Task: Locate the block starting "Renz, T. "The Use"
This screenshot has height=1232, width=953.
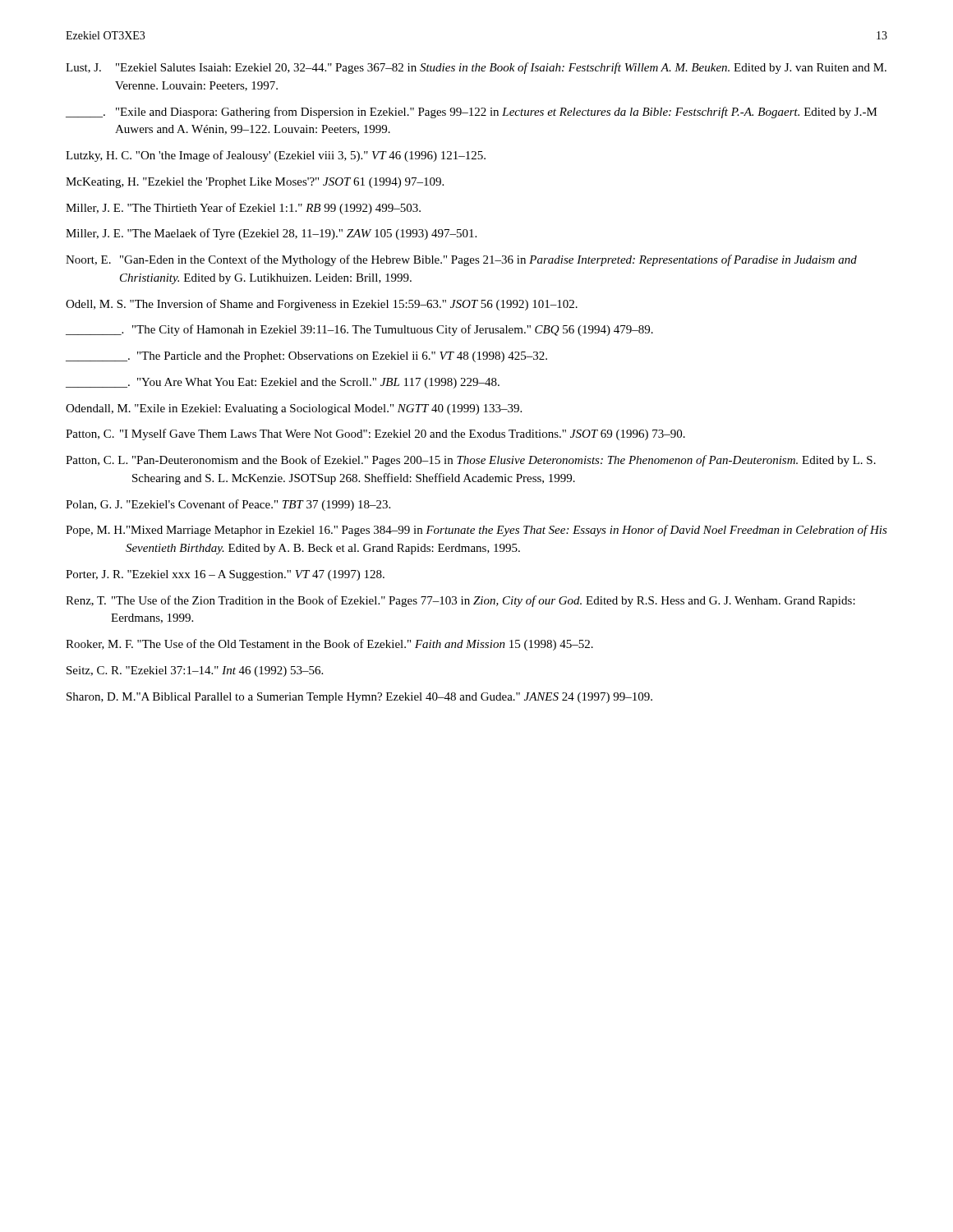Action: point(476,610)
